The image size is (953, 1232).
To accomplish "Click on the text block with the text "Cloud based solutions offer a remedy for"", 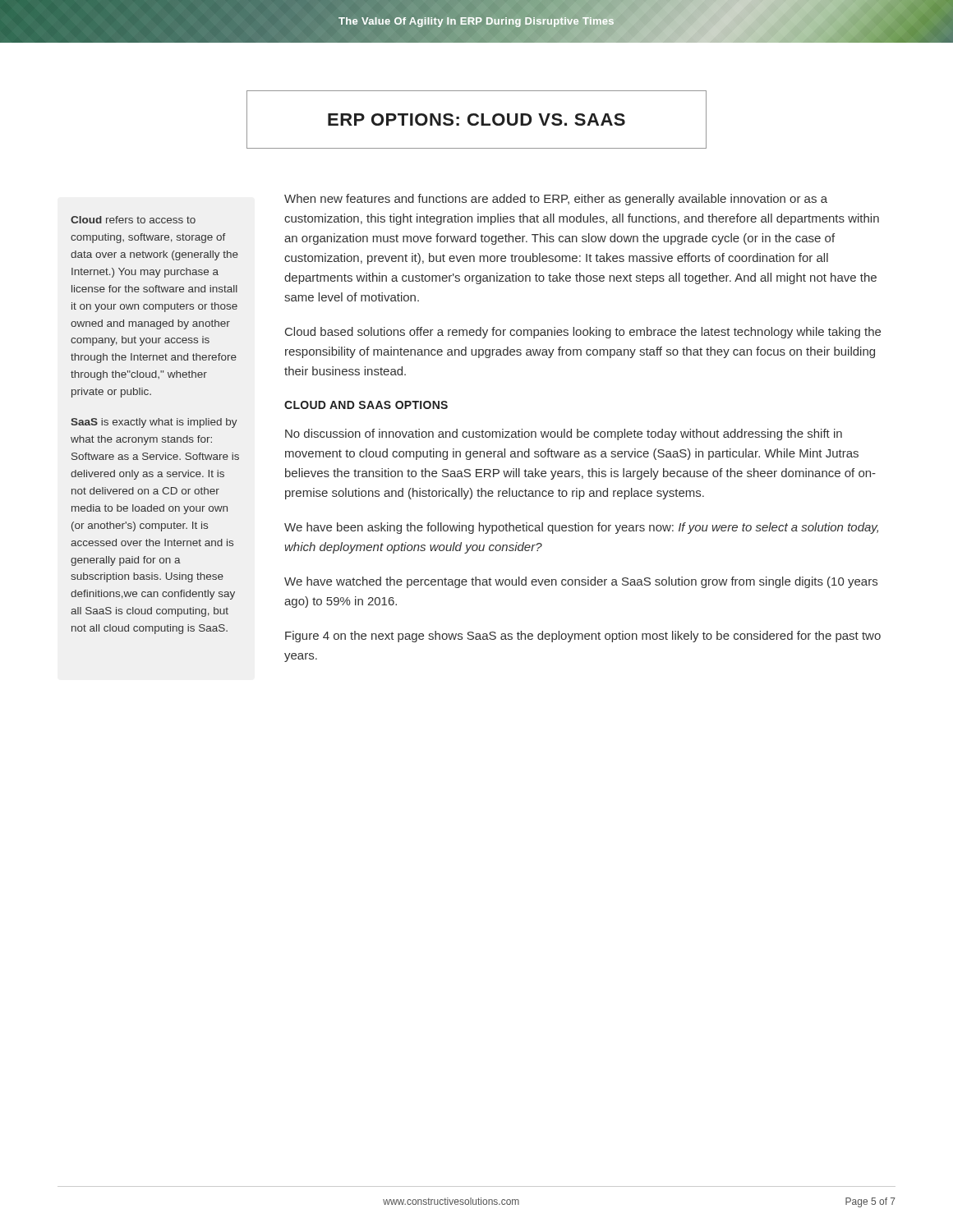I will pyautogui.click(x=590, y=351).
